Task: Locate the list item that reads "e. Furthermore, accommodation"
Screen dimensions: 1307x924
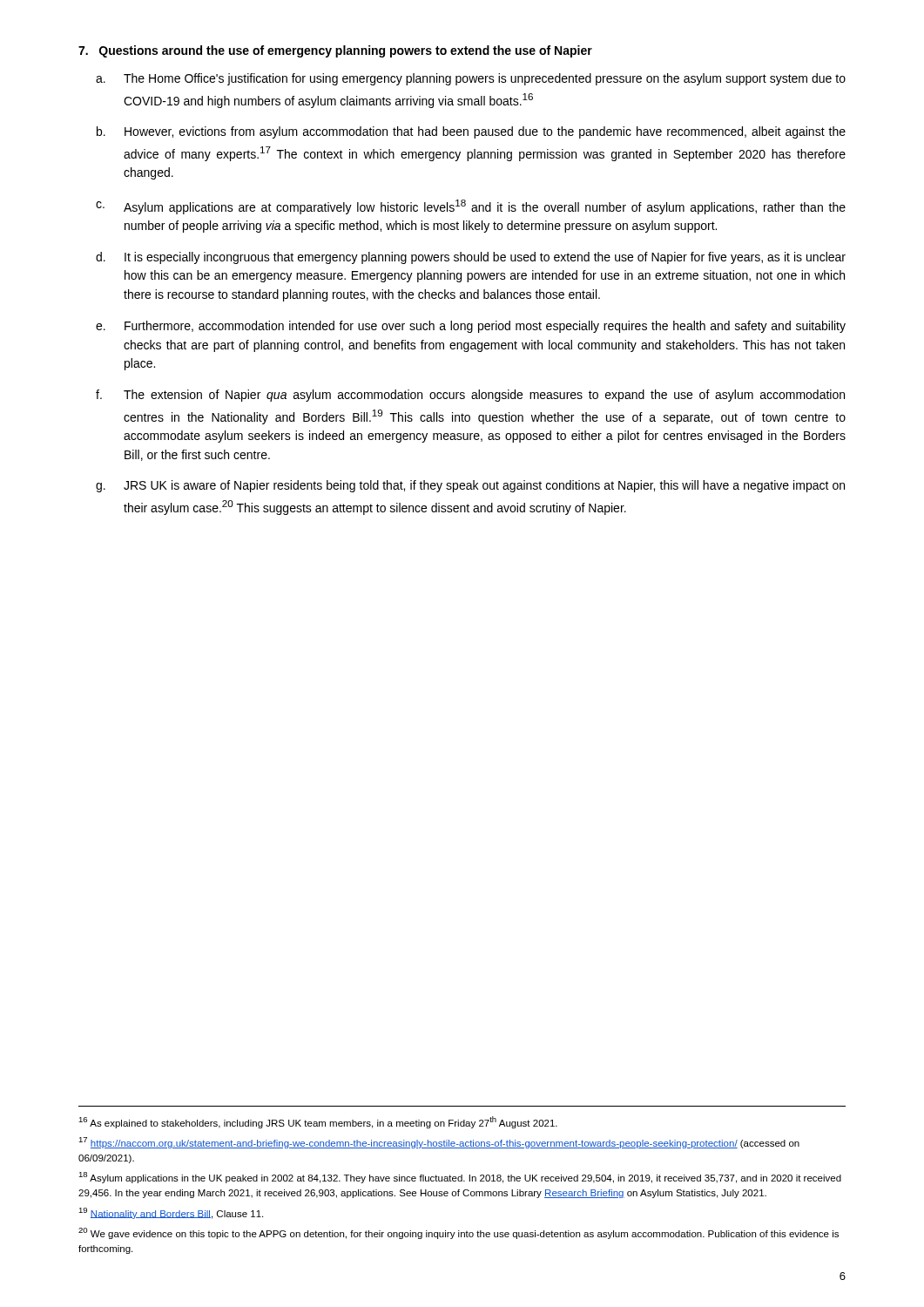Action: point(471,345)
